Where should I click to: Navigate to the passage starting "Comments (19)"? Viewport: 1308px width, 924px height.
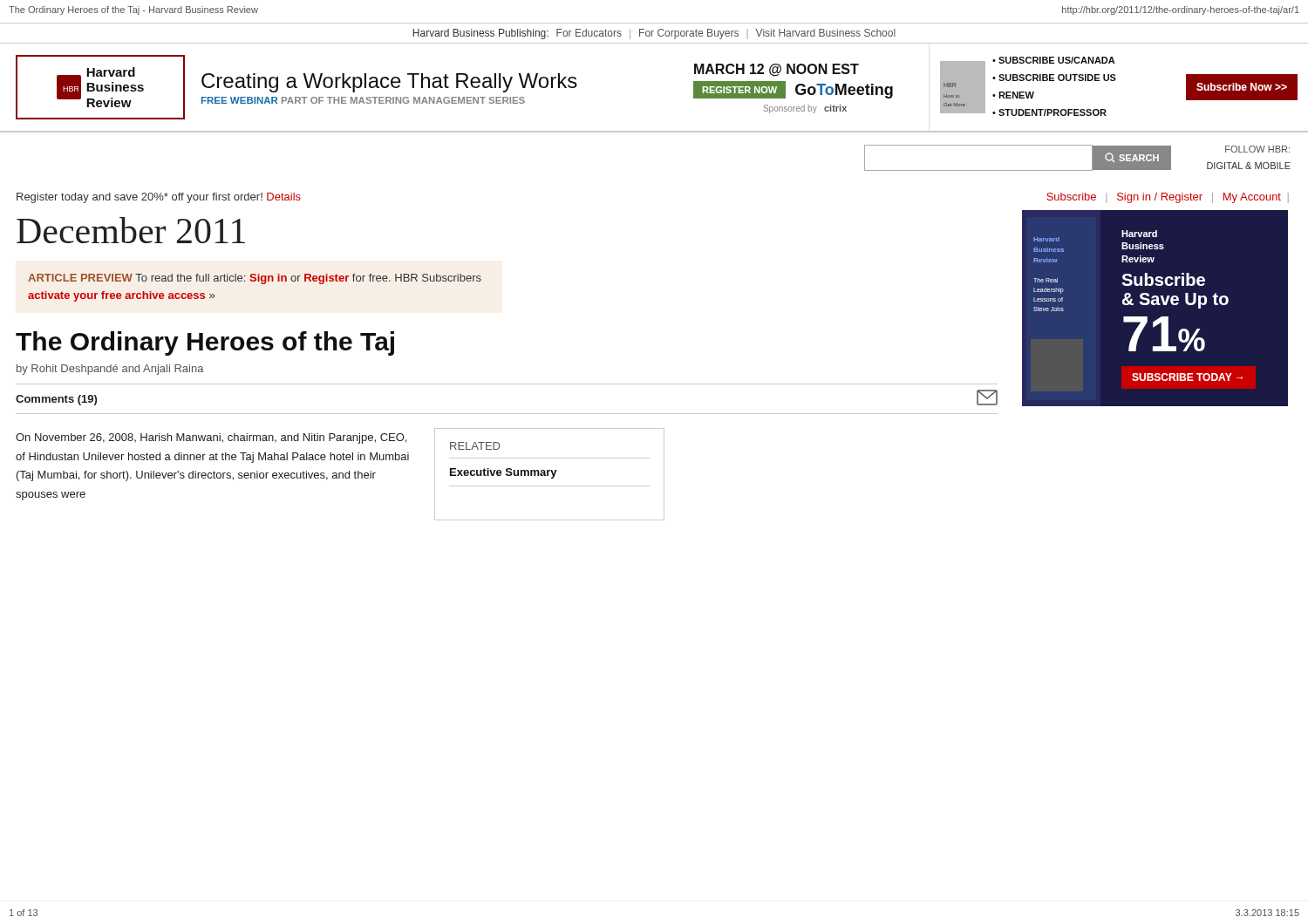(62, 397)
